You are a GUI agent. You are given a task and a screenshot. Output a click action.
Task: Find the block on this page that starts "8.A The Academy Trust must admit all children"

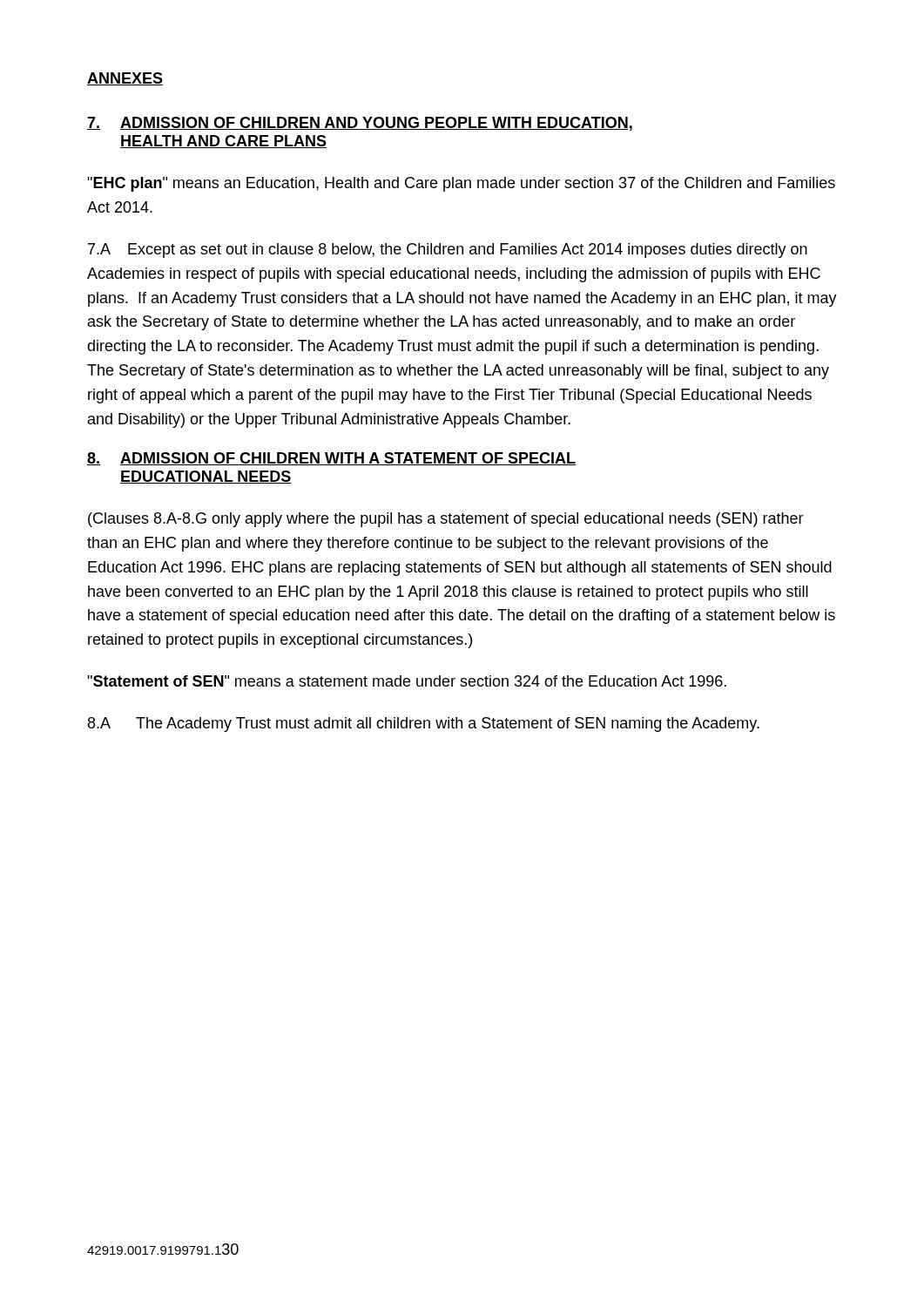tap(424, 724)
